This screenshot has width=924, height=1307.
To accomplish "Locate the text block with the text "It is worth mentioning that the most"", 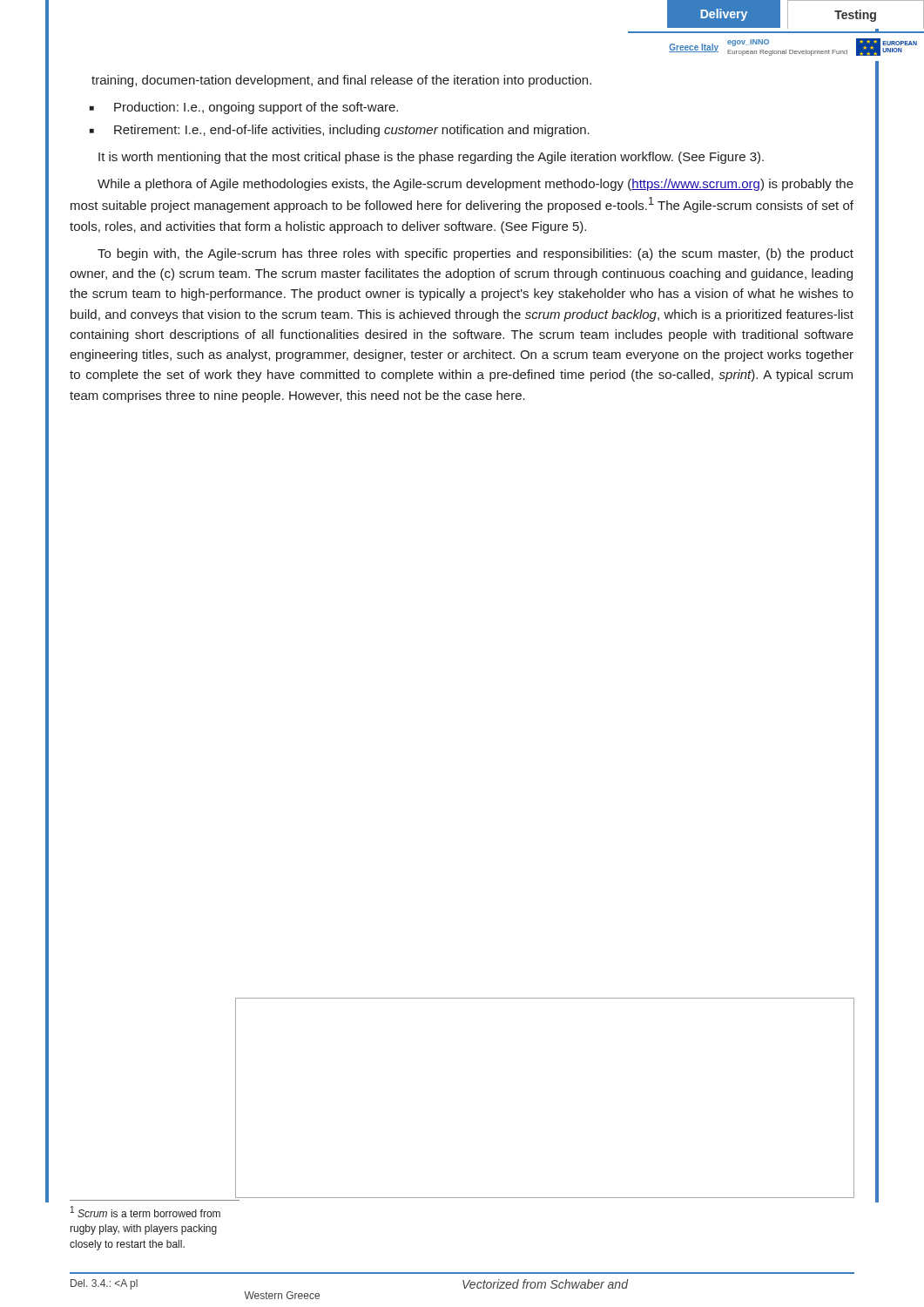I will point(431,156).
